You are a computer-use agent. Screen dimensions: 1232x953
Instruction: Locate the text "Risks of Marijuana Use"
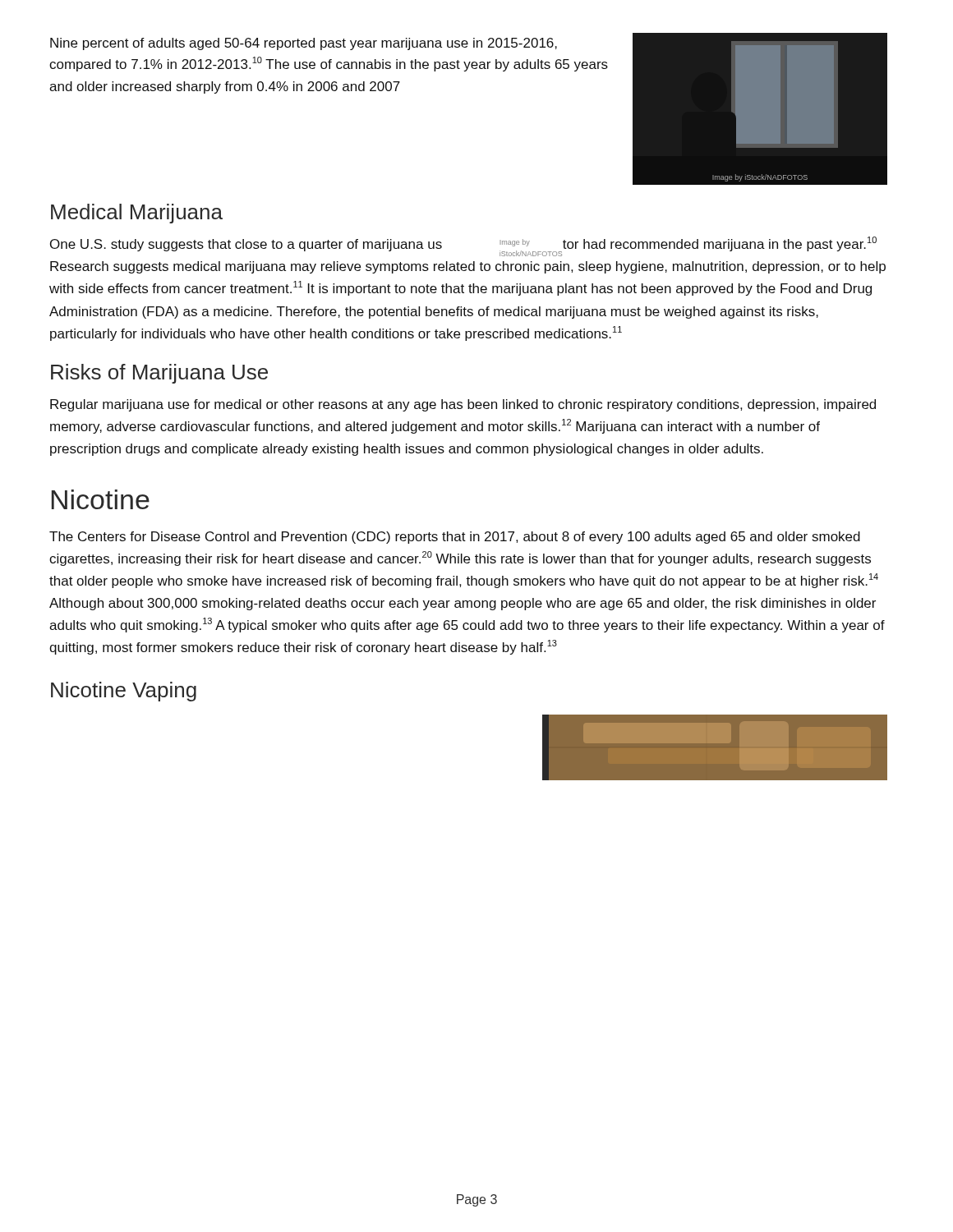(159, 372)
